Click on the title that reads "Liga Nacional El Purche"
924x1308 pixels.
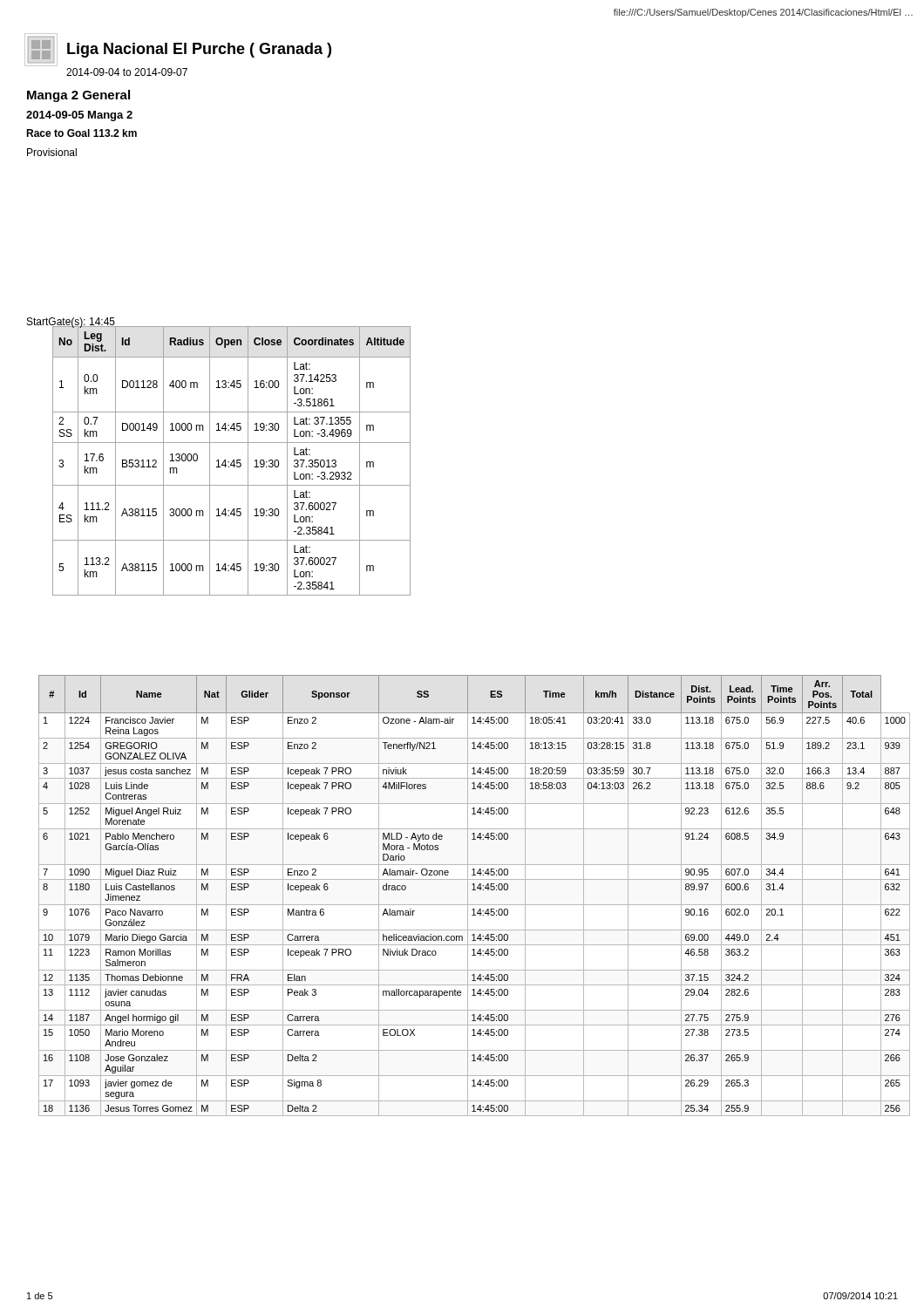(199, 49)
